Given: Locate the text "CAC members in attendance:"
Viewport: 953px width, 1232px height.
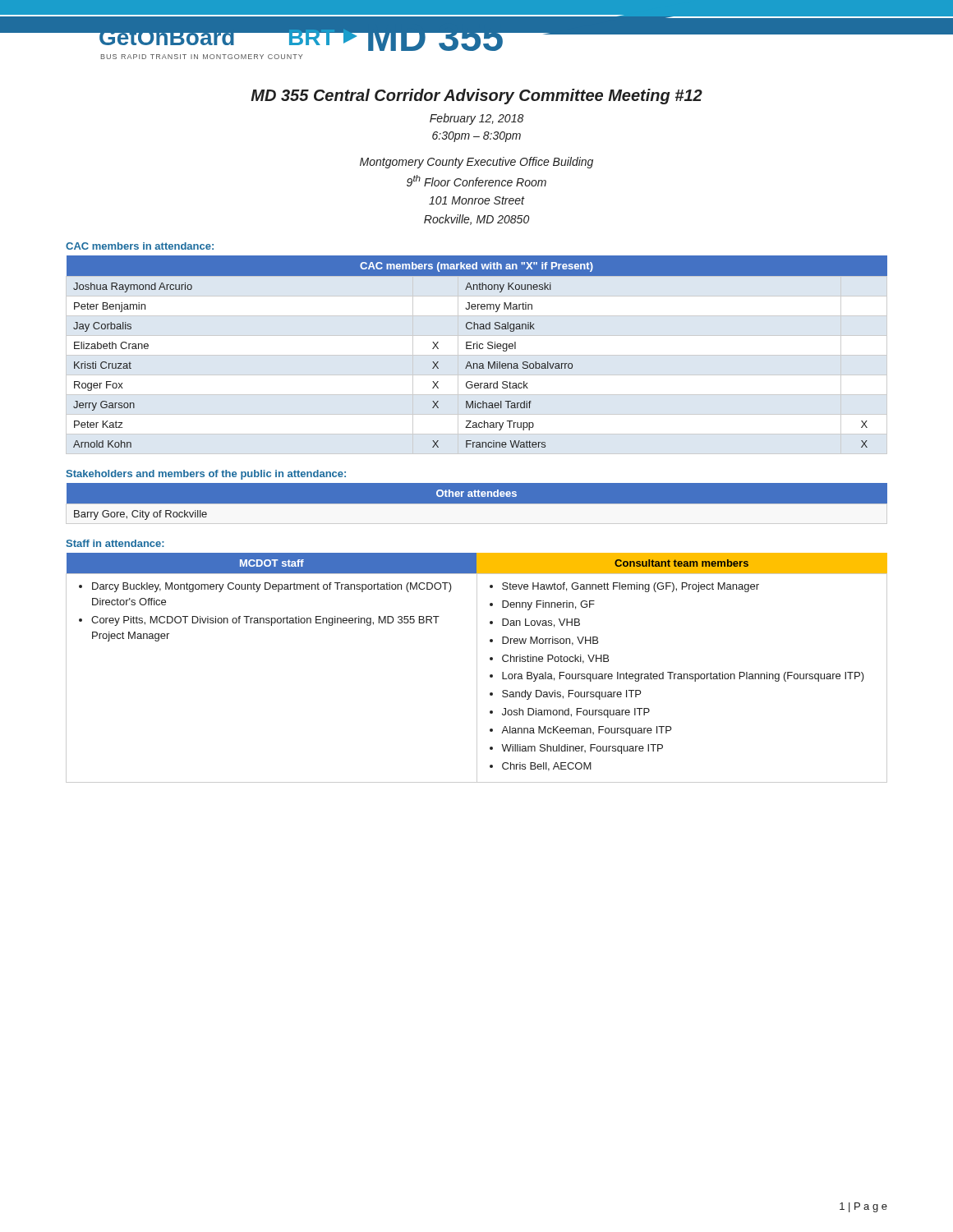Looking at the screenshot, I should [x=140, y=246].
